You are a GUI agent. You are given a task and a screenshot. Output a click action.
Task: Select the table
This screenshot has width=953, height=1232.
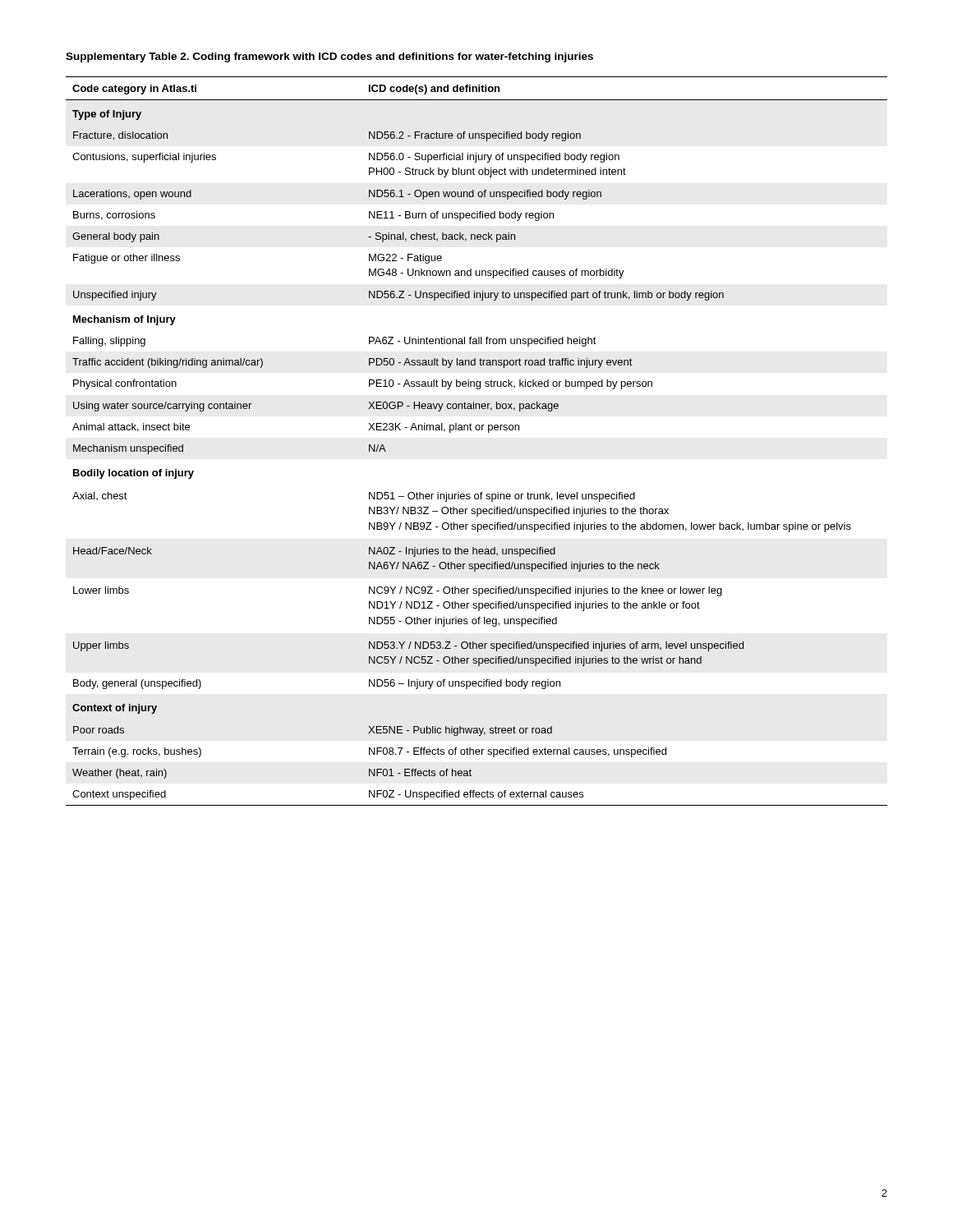476,441
